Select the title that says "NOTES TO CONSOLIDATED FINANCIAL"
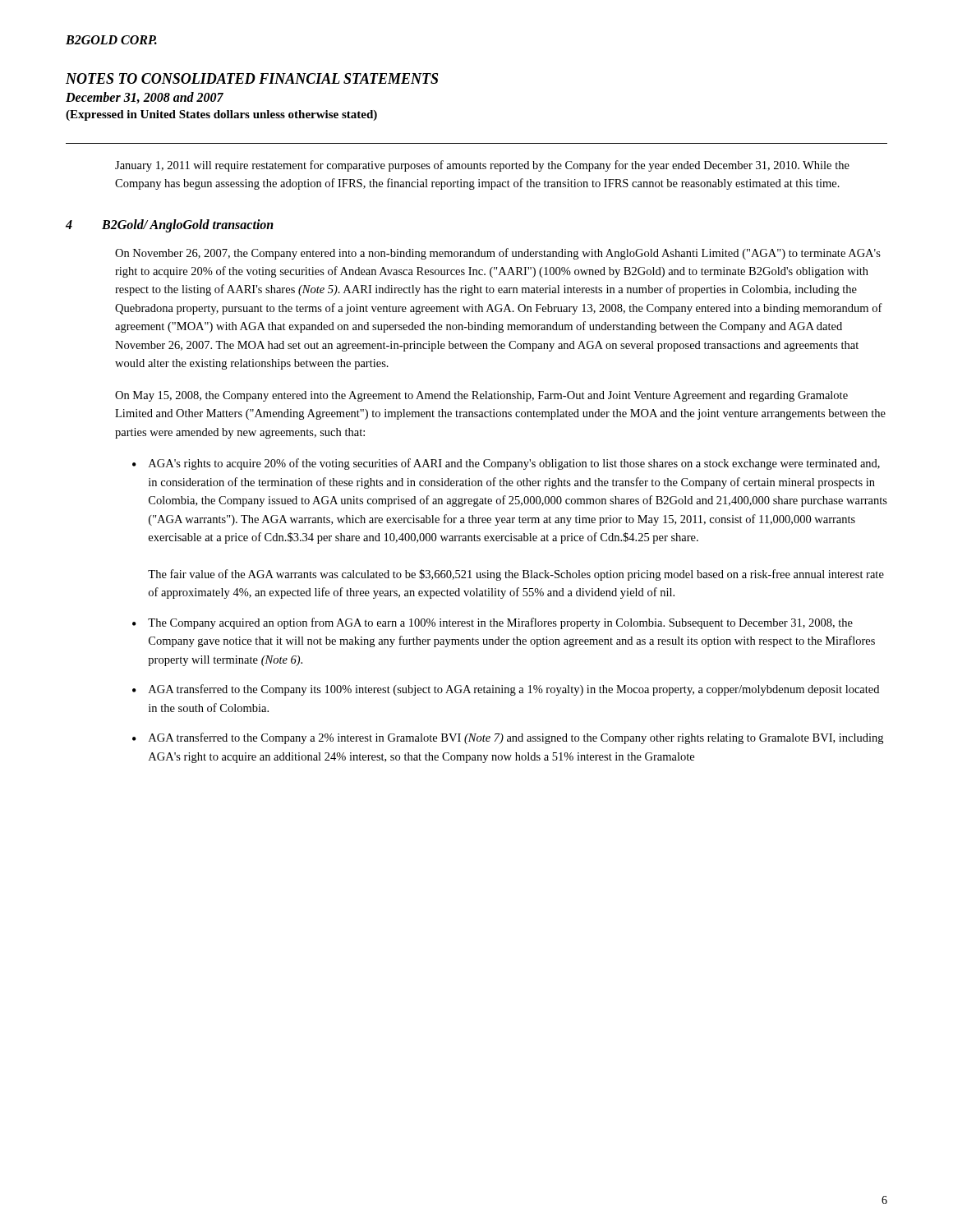953x1232 pixels. click(x=252, y=79)
